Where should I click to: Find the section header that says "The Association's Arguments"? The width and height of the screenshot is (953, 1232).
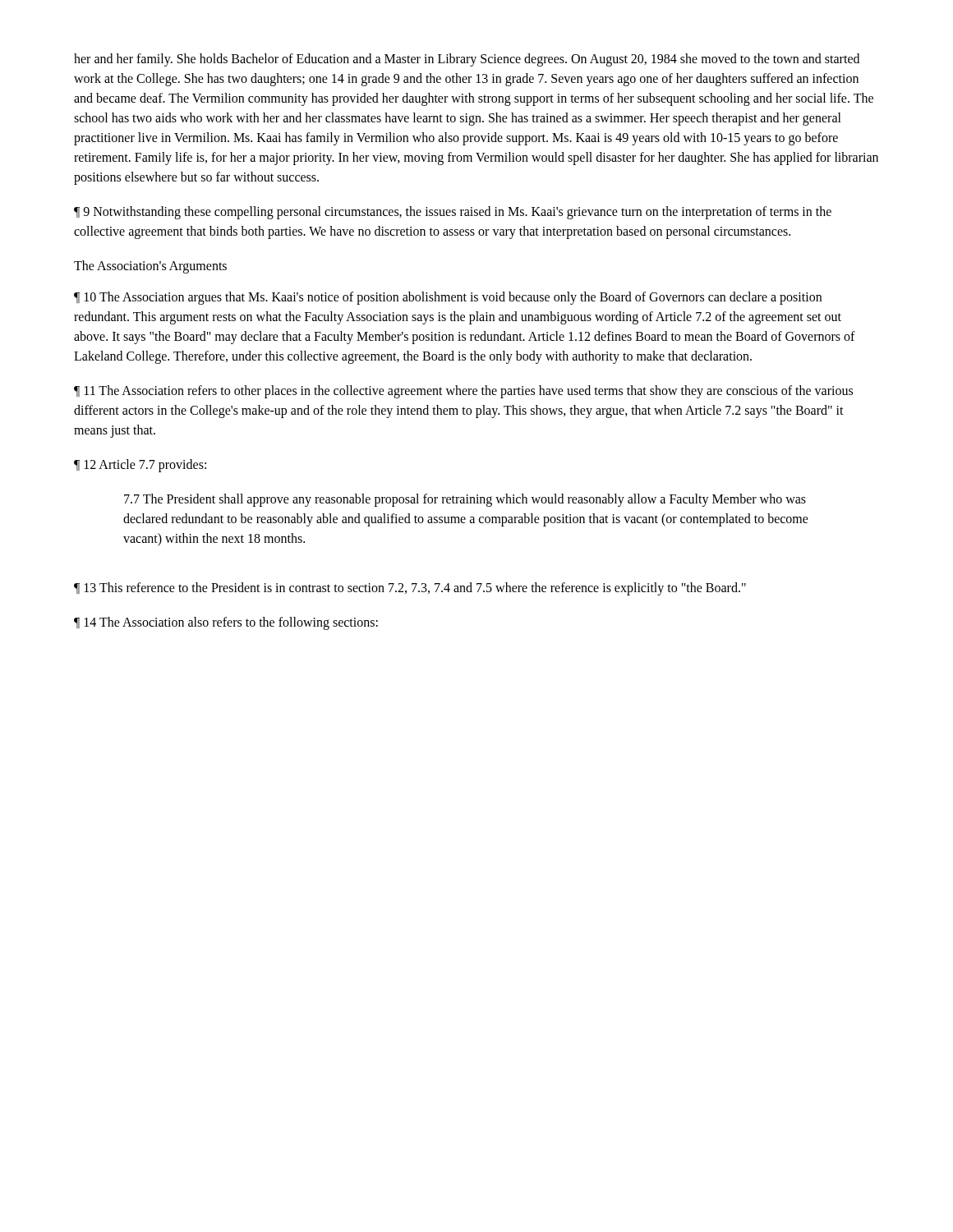click(x=151, y=266)
